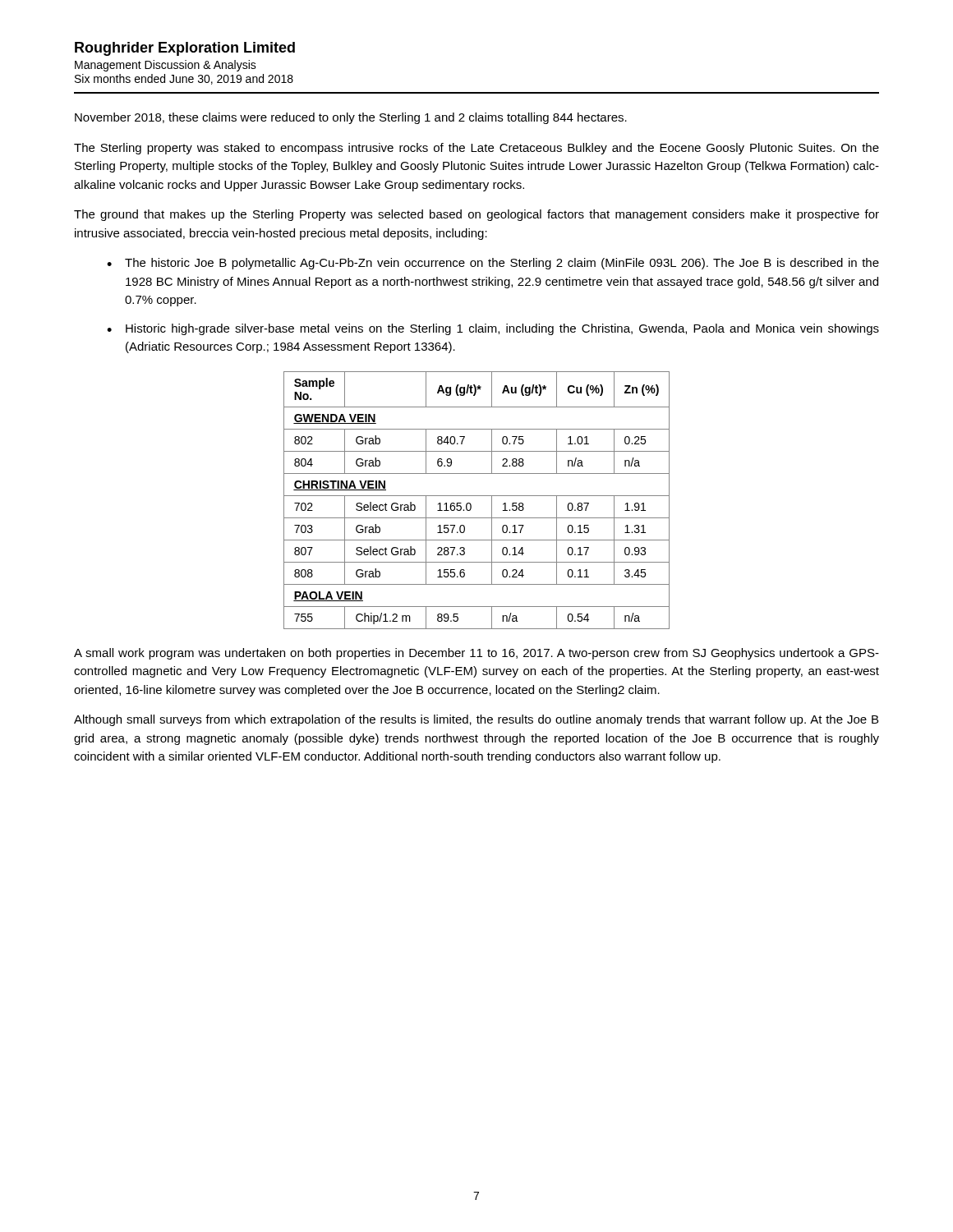Locate the block of text that opens with "A small work program was undertaken"
The image size is (953, 1232).
476,671
